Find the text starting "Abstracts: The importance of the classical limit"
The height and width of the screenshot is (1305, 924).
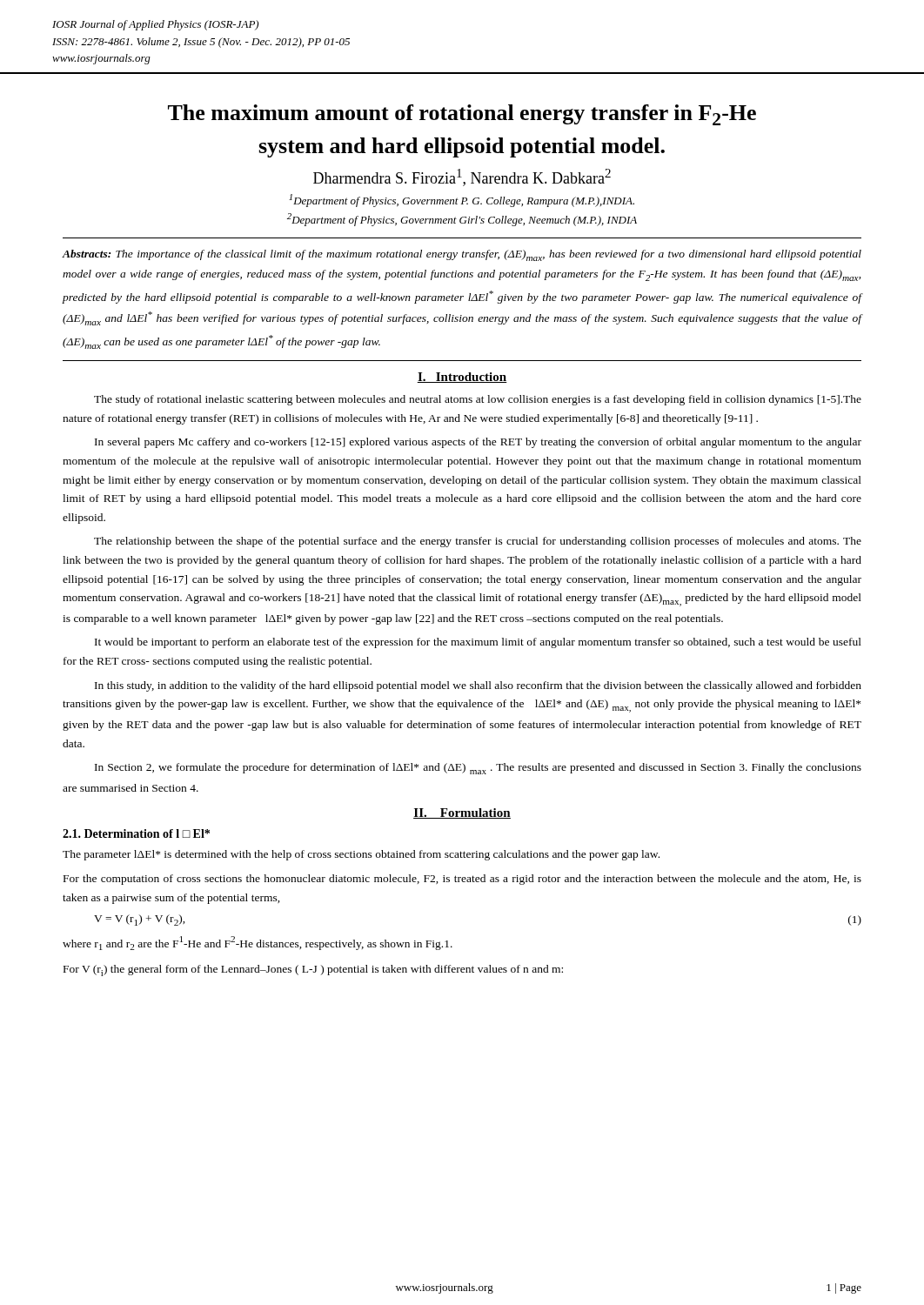tap(462, 299)
